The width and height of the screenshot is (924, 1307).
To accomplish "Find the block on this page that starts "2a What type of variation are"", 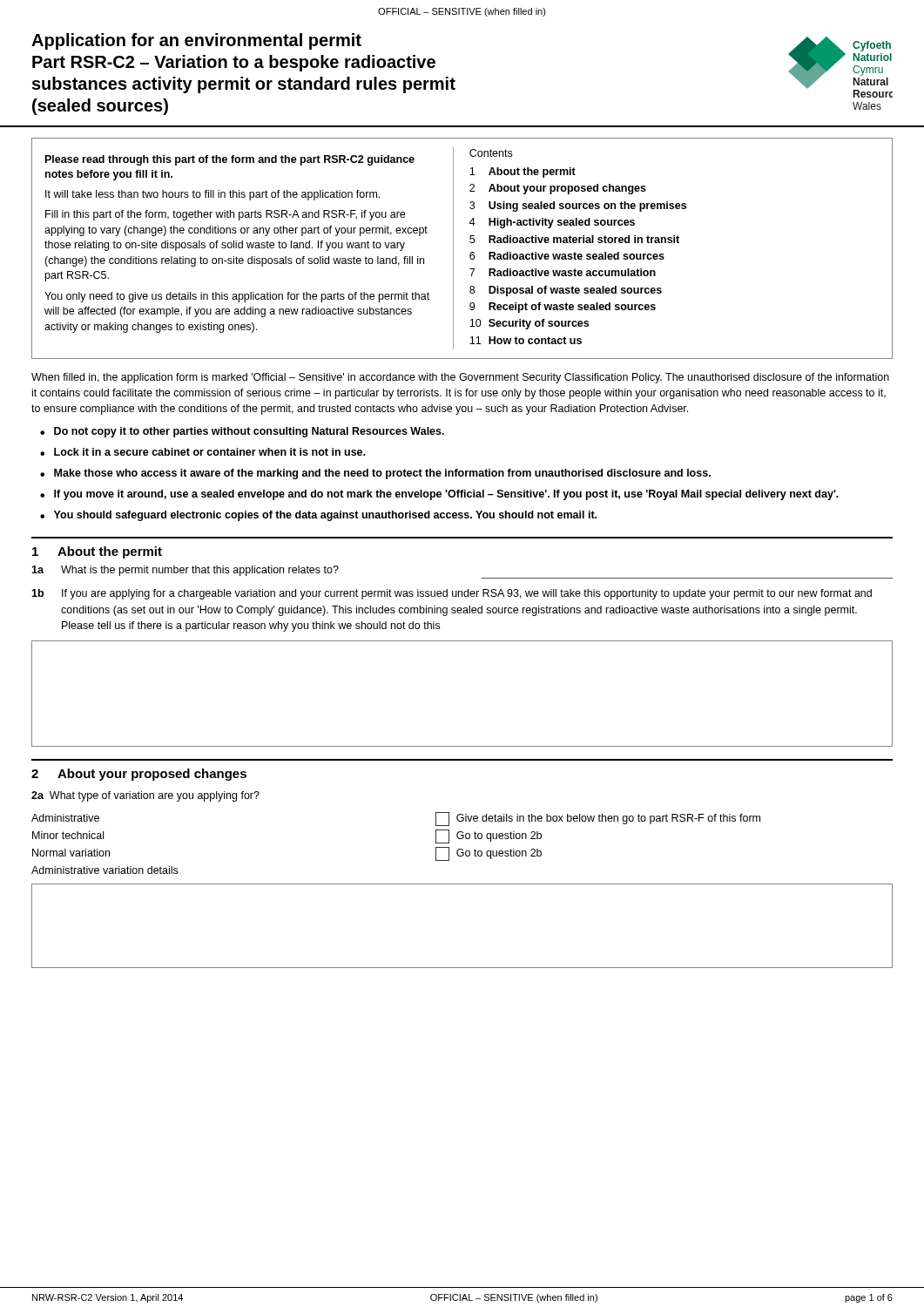I will coord(145,795).
